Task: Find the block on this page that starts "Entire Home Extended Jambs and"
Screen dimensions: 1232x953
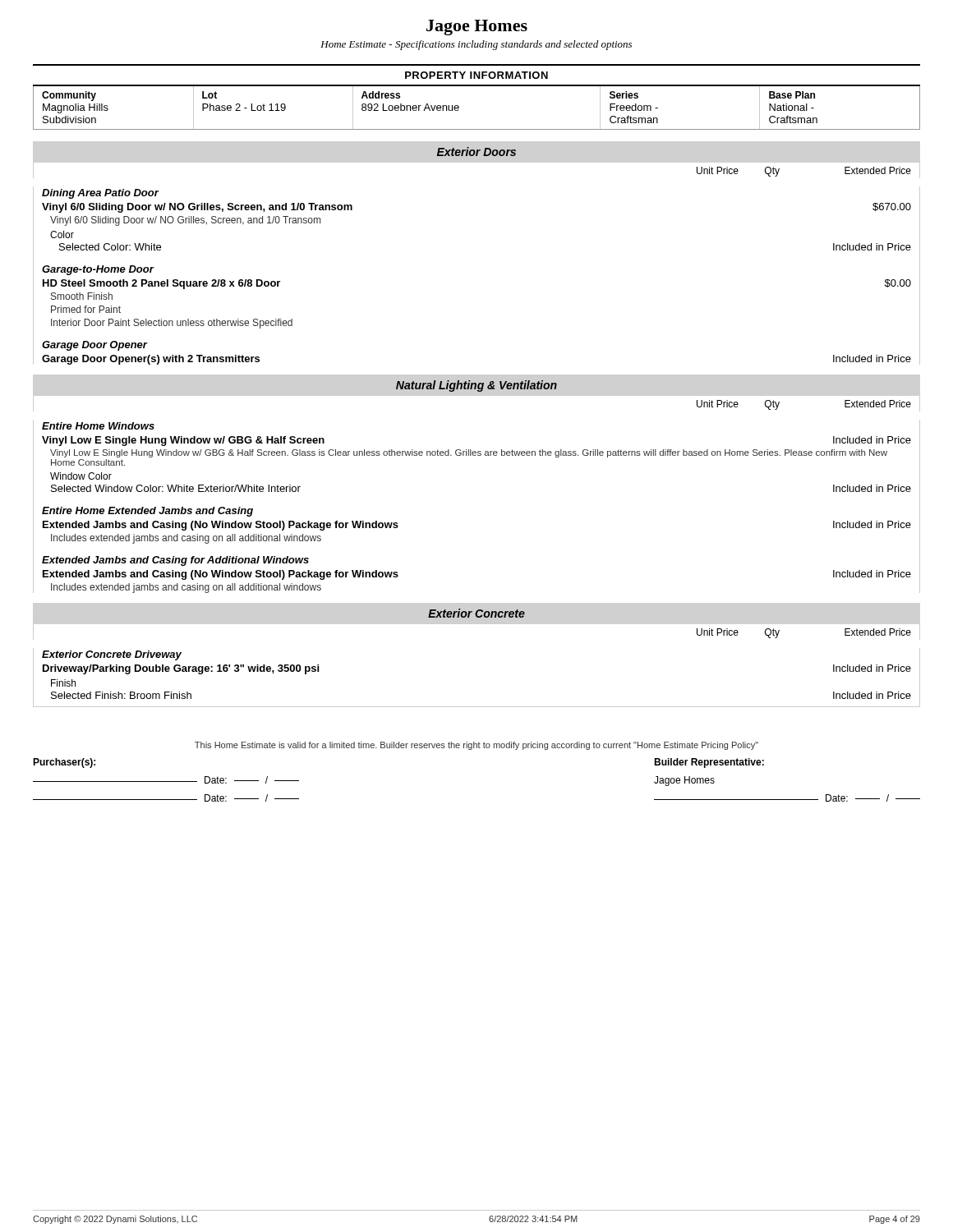Action: pyautogui.click(x=147, y=512)
